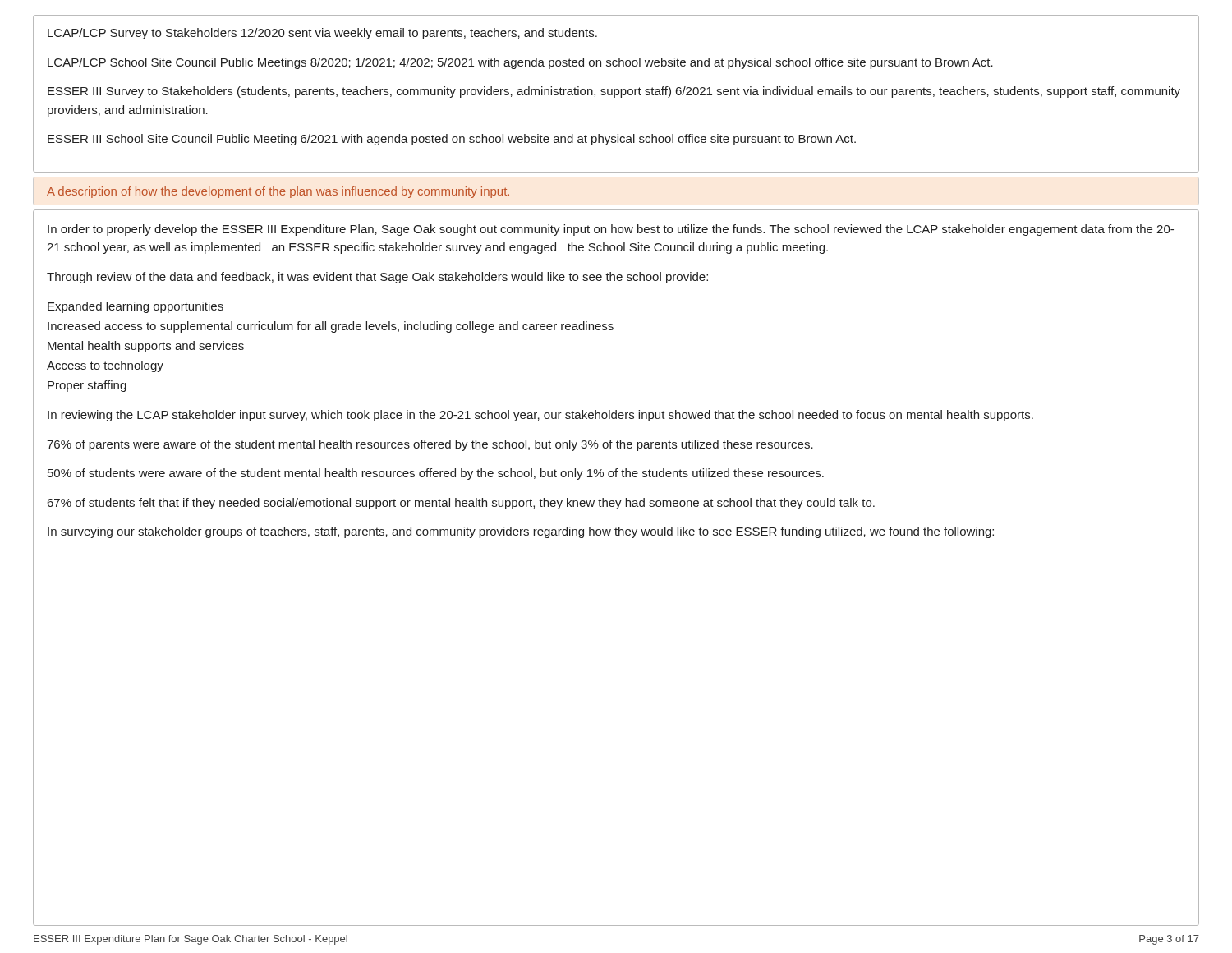Click on the text starting "Proper staffing"
Screen dimensions: 953x1232
pyautogui.click(x=87, y=385)
